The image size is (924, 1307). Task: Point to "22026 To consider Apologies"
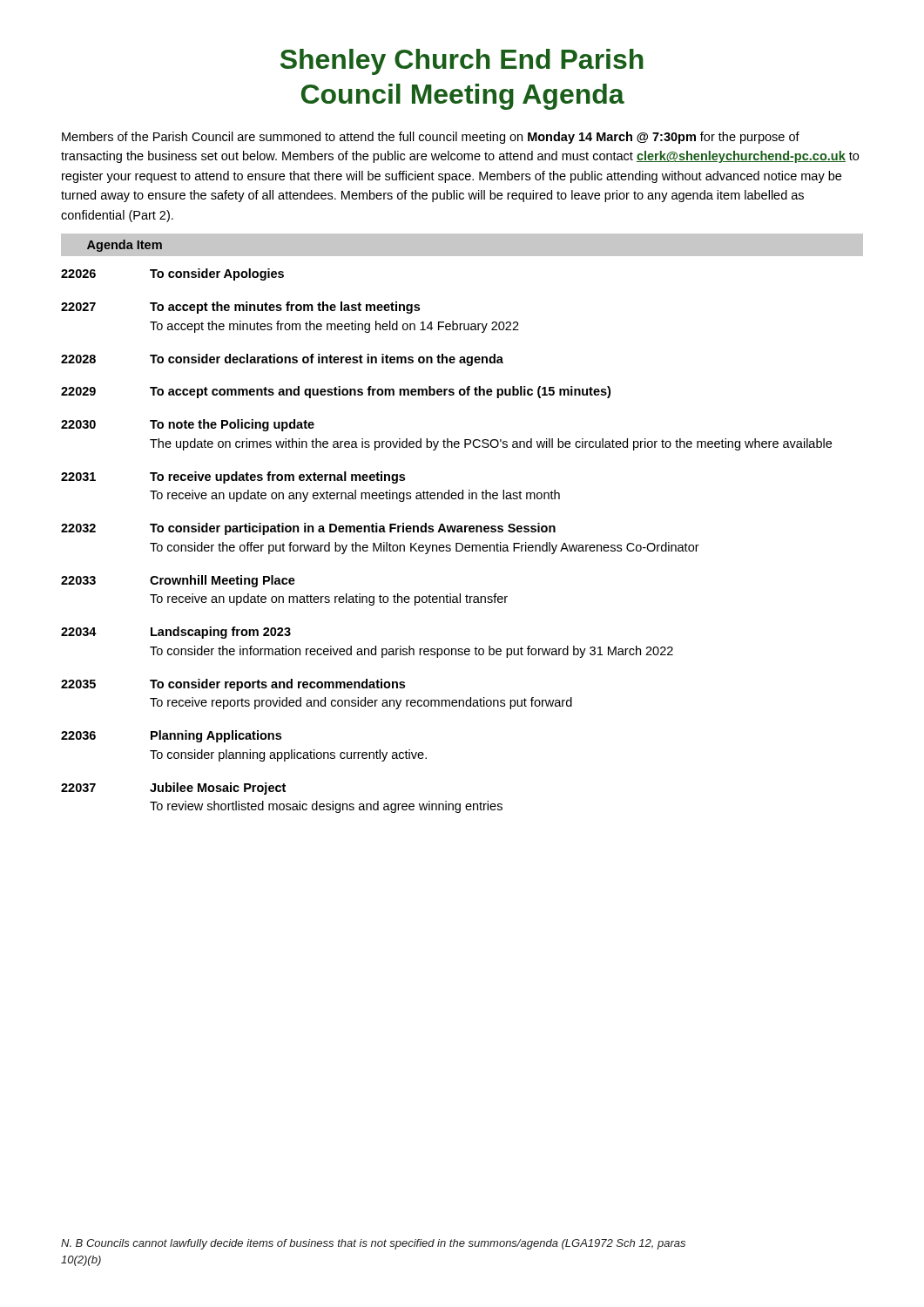(x=172, y=274)
